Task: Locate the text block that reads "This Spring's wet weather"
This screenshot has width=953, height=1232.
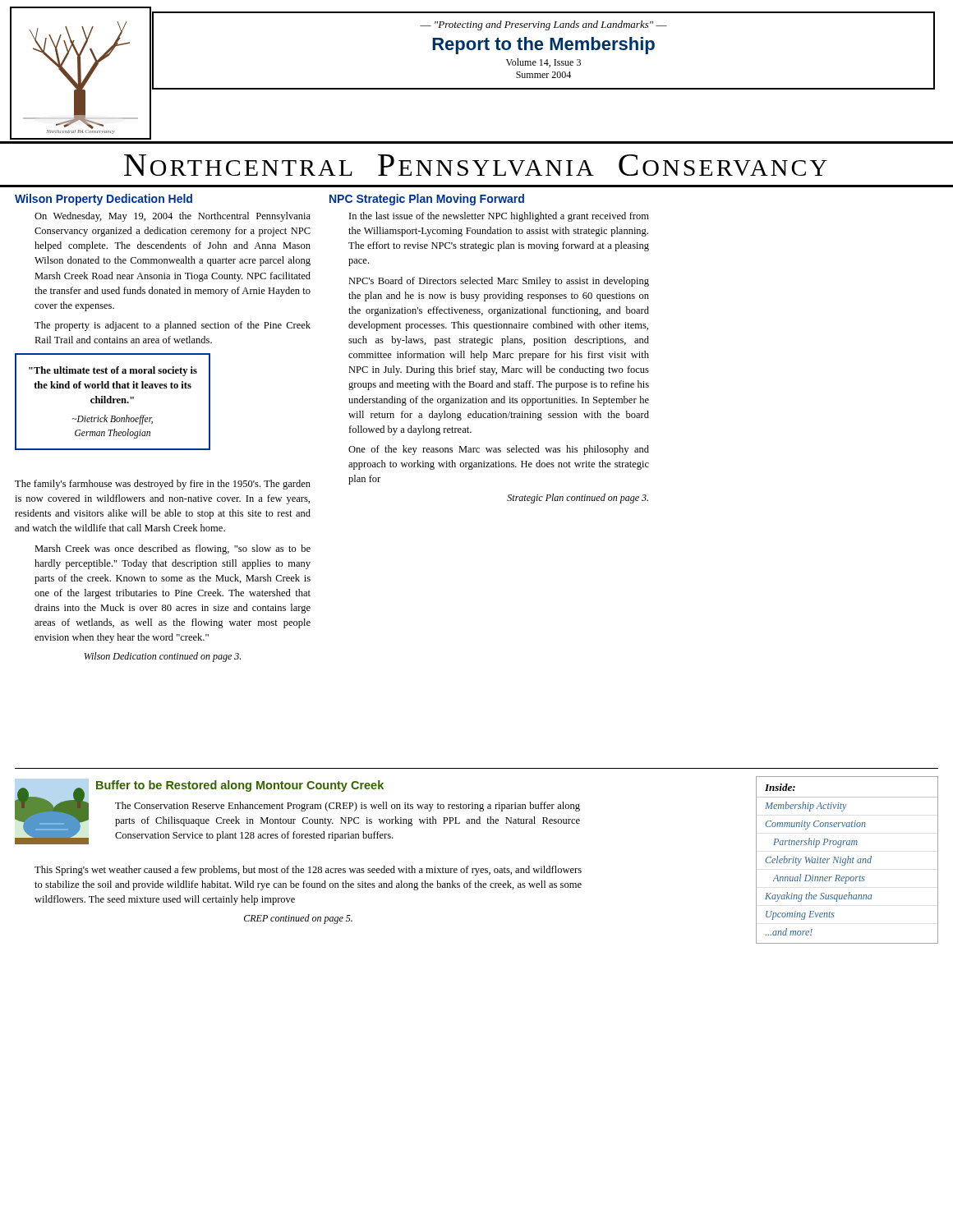Action: tap(298, 894)
